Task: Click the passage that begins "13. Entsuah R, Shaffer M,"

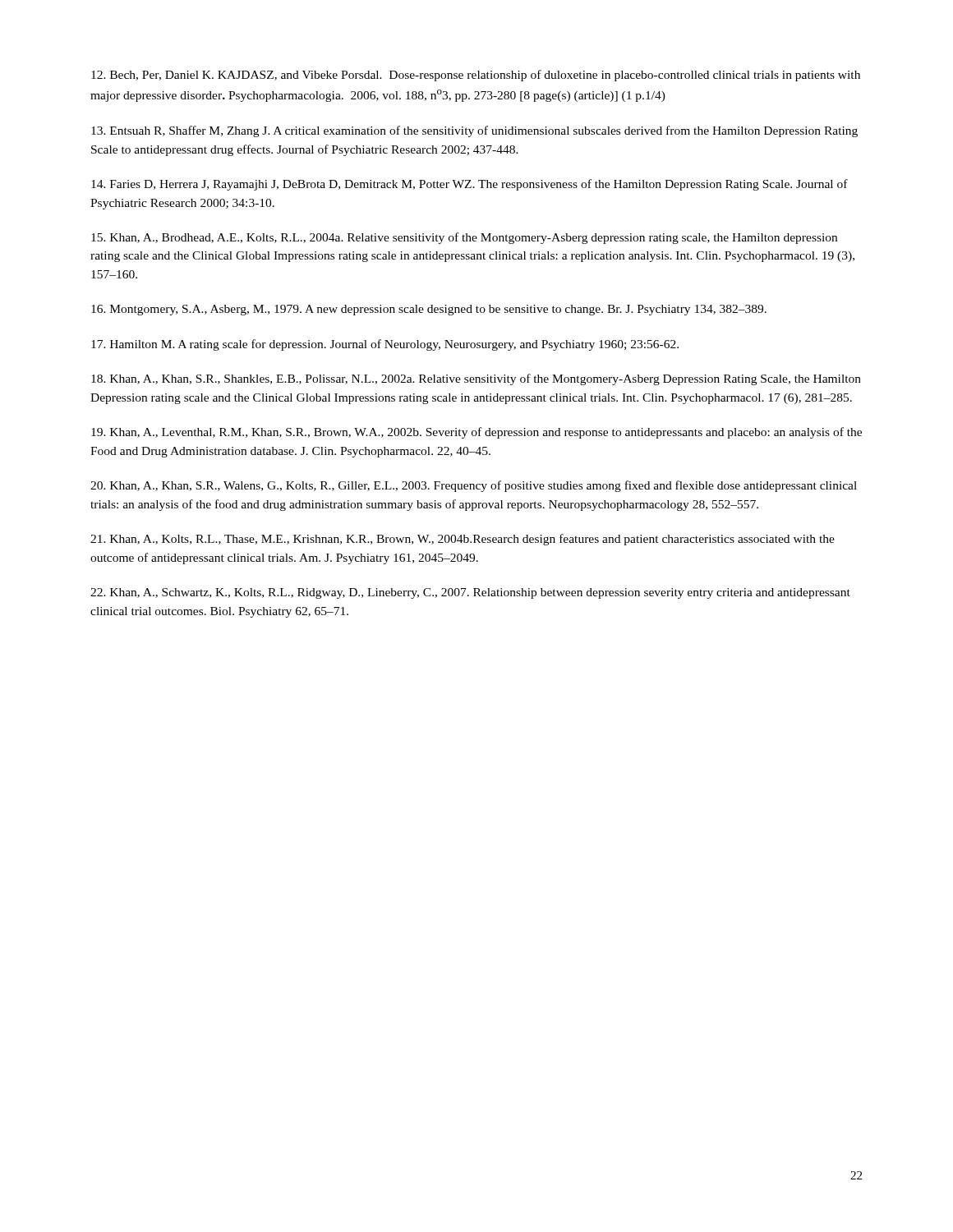Action: (474, 140)
